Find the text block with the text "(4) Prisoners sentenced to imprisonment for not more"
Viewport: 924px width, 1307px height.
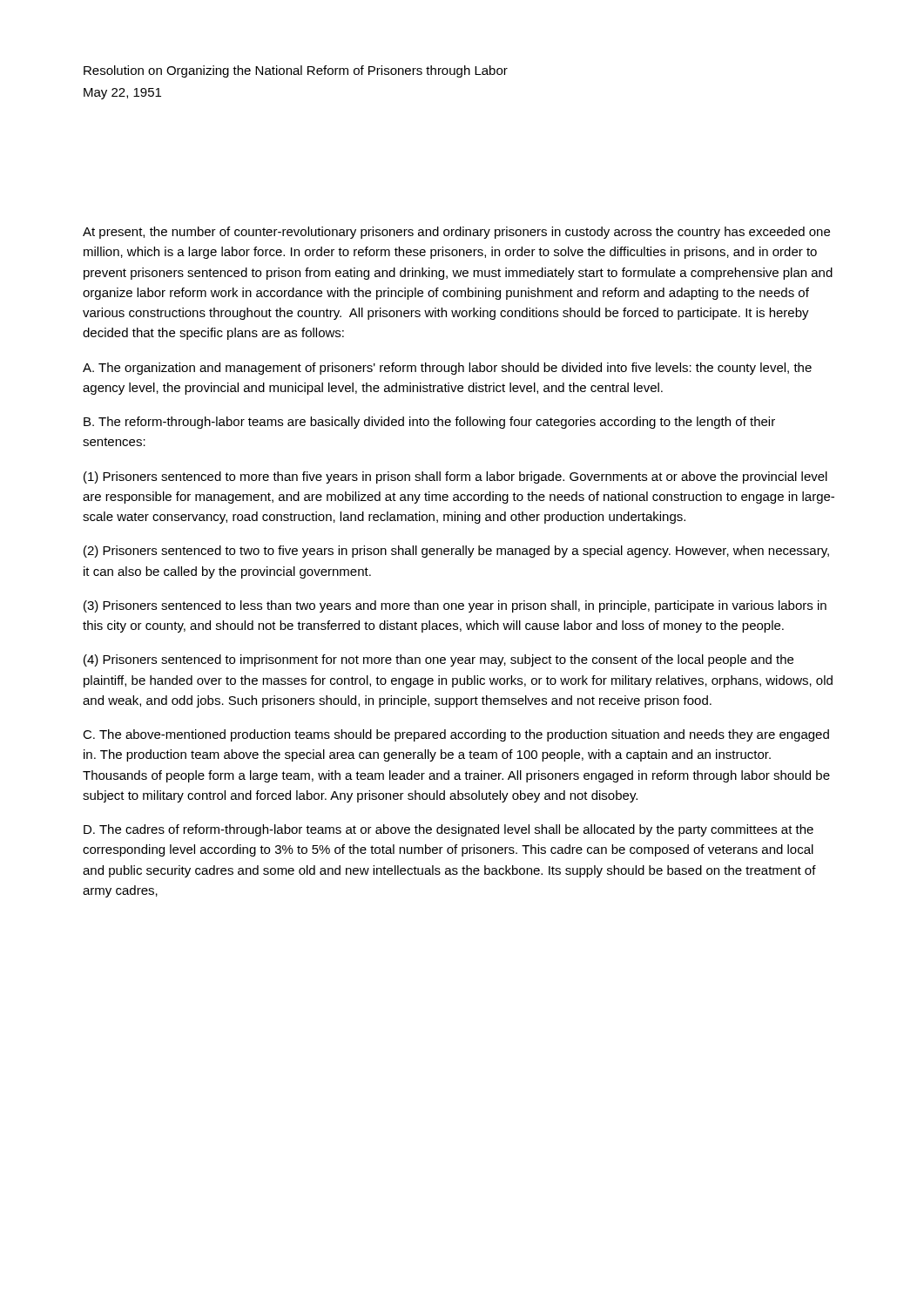pyautogui.click(x=458, y=680)
